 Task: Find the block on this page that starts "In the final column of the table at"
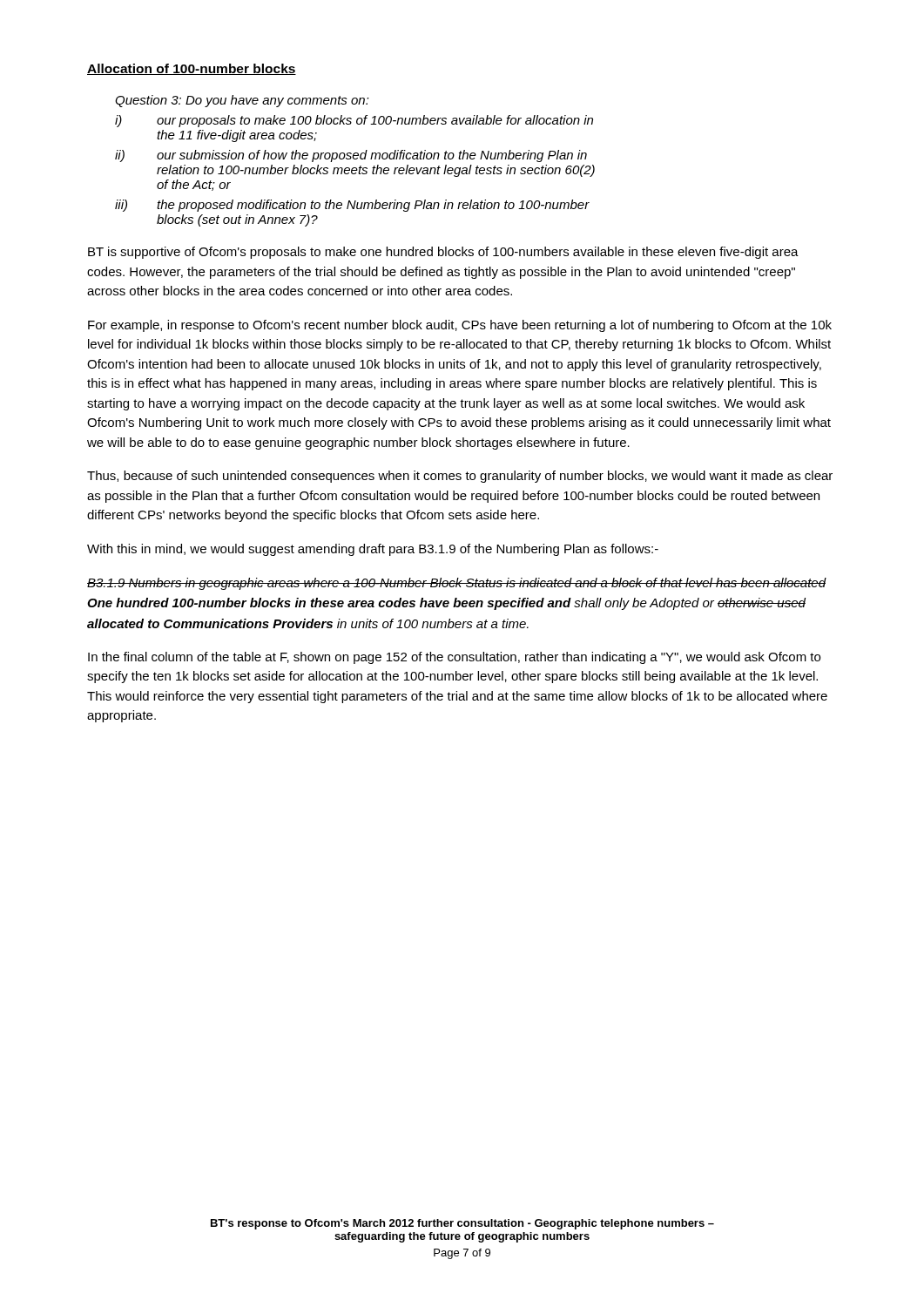(x=457, y=686)
